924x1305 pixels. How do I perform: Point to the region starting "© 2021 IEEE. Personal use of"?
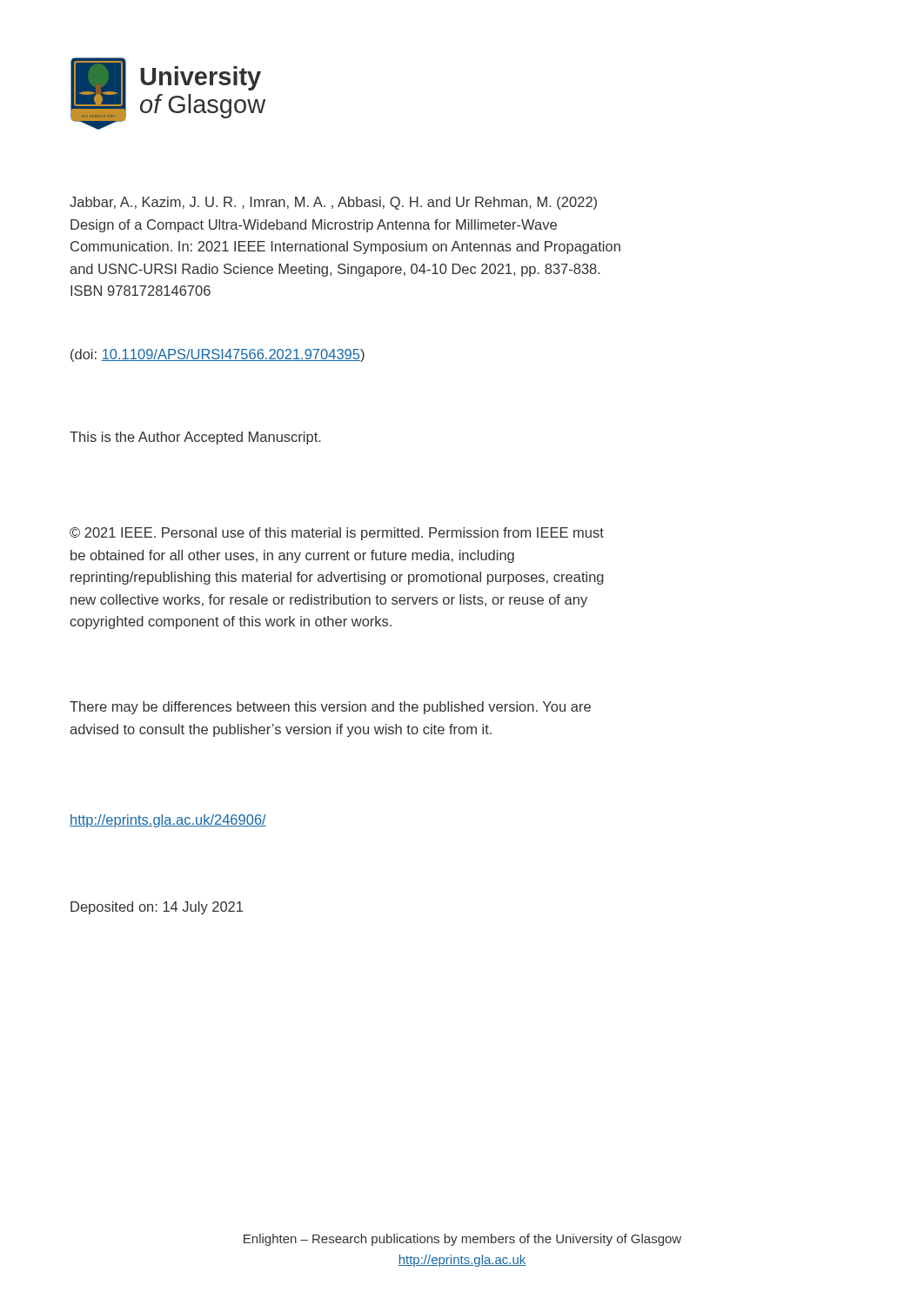(337, 577)
